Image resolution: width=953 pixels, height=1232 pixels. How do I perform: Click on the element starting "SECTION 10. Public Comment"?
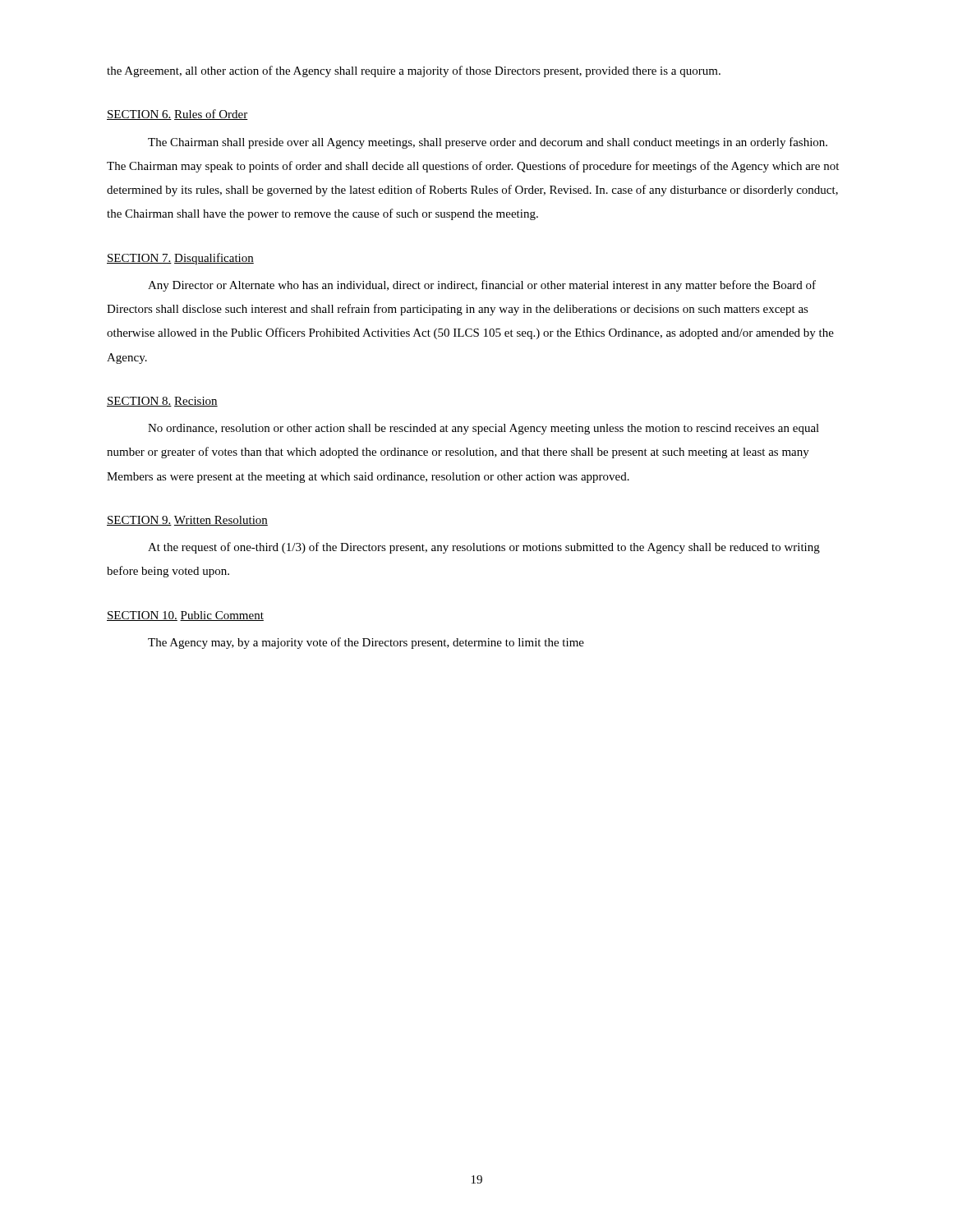click(x=185, y=615)
